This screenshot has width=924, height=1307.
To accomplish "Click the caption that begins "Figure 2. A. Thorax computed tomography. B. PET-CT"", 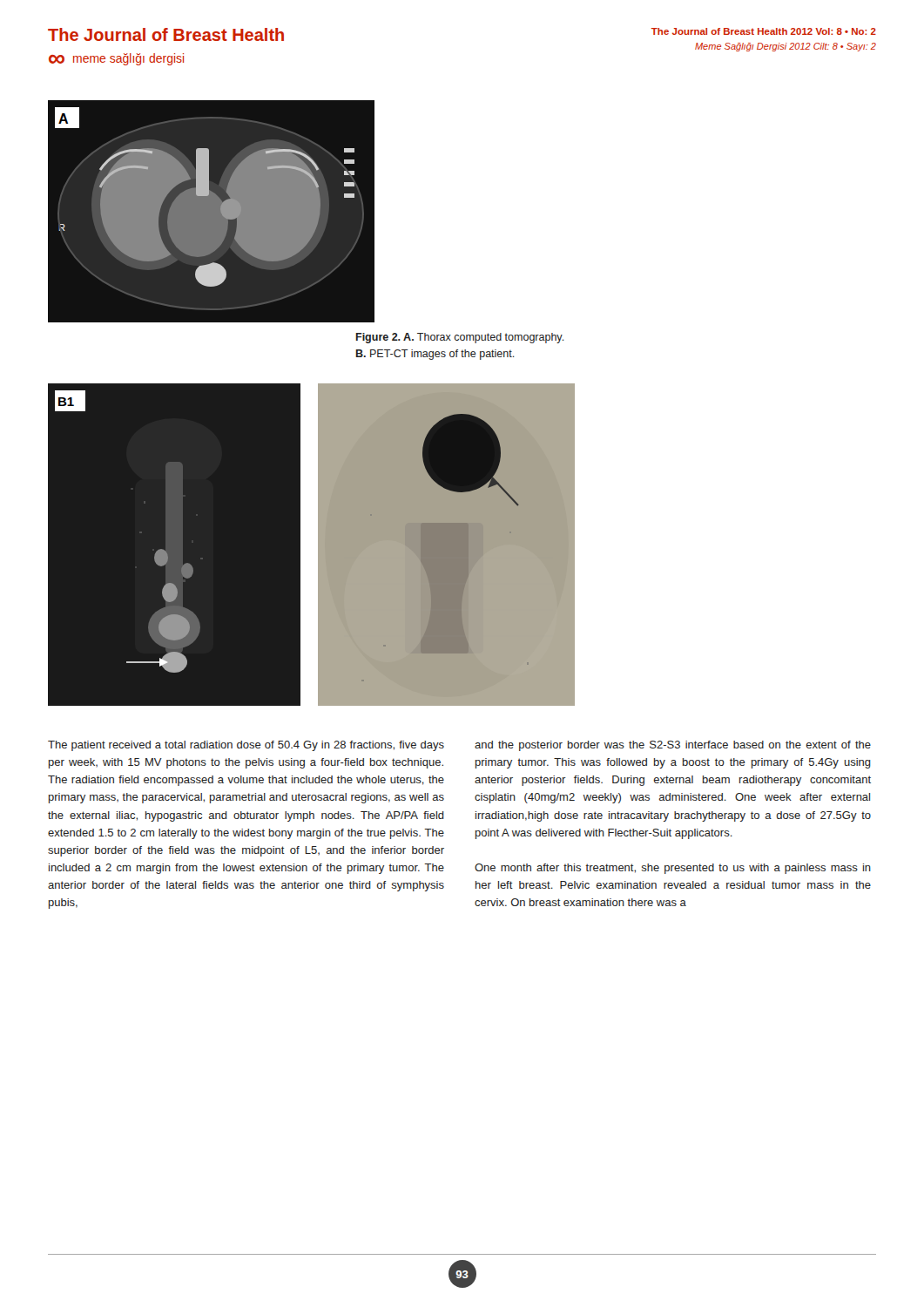I will pyautogui.click(x=460, y=345).
